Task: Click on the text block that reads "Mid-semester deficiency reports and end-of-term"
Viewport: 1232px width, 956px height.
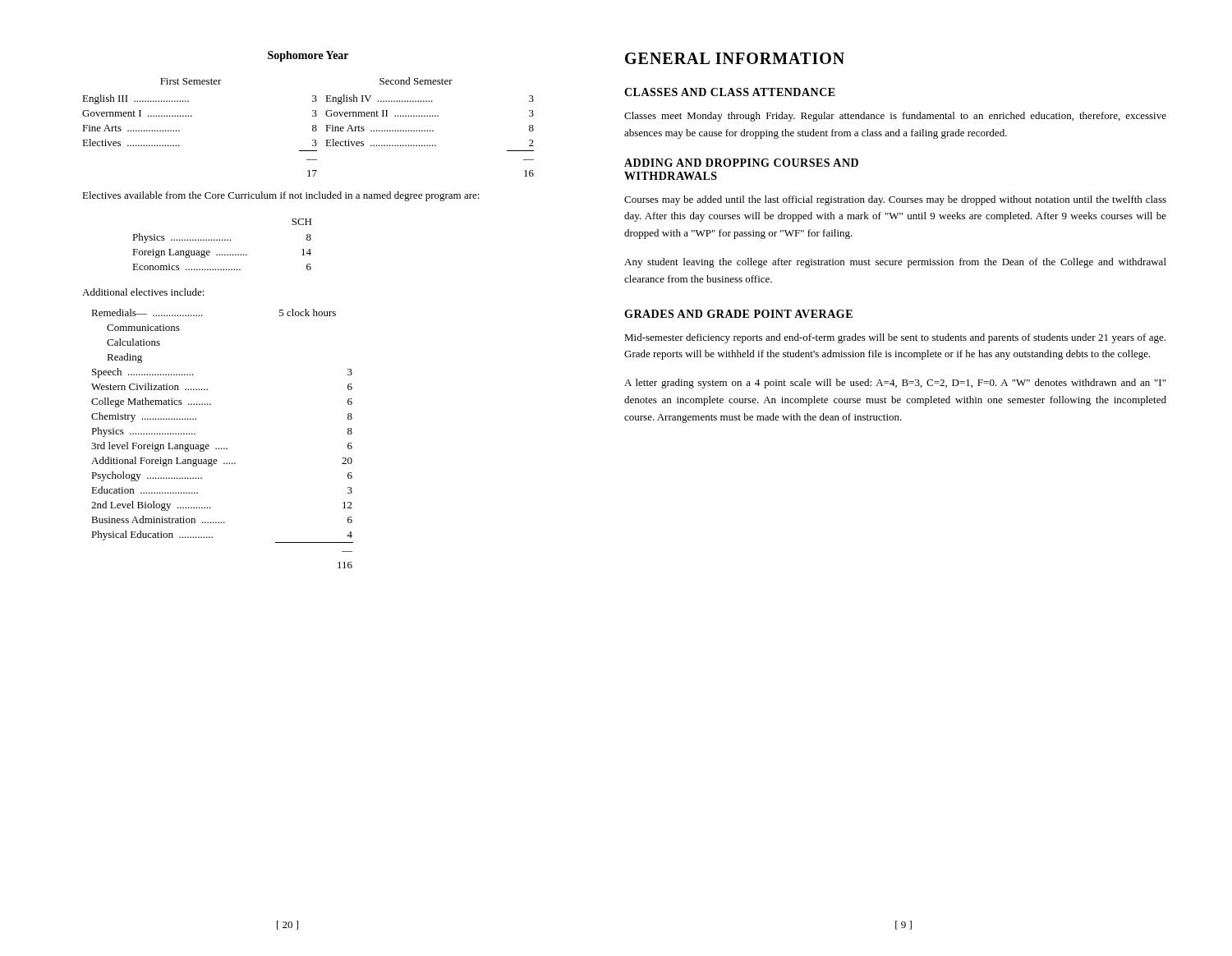Action: pos(895,345)
